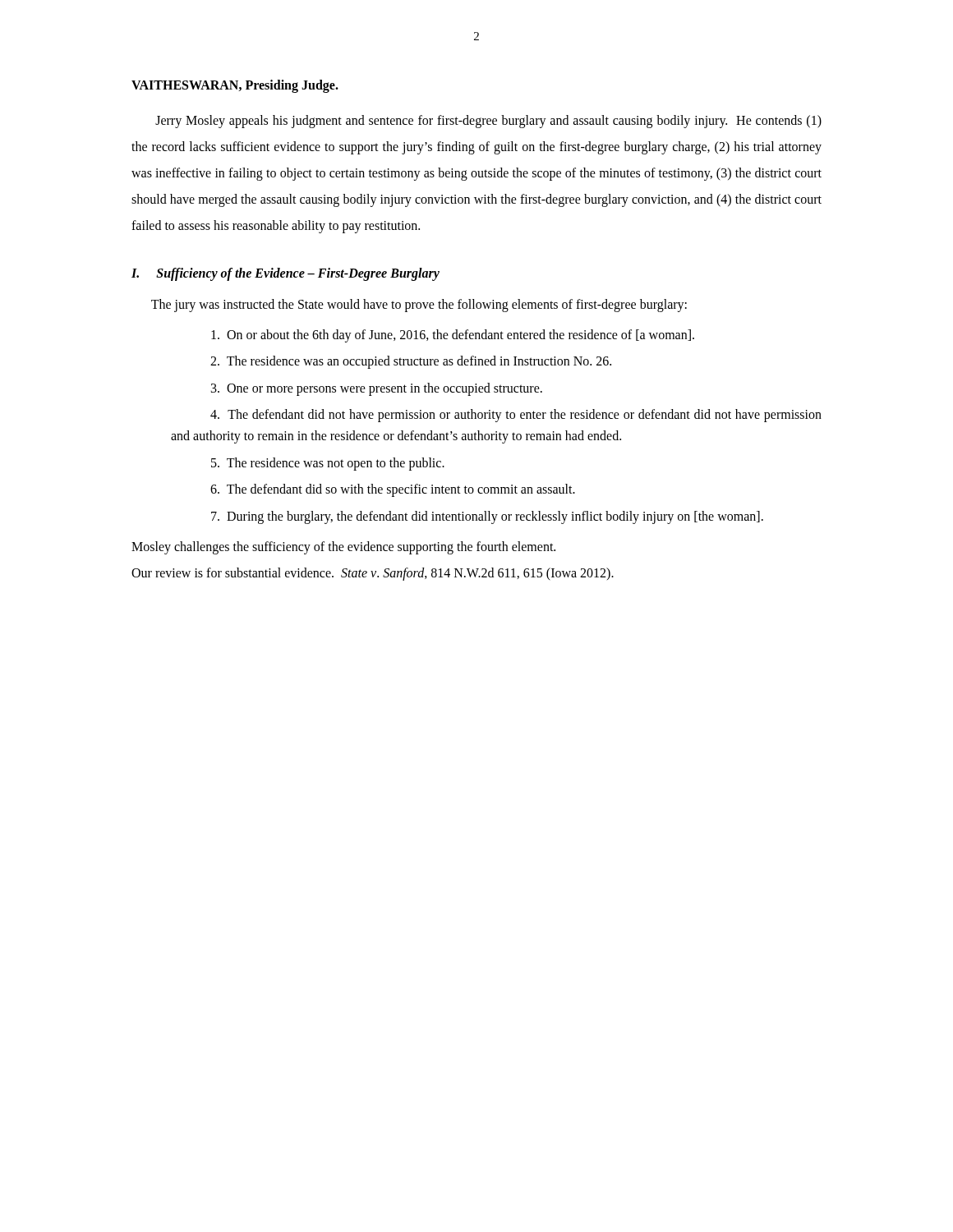The image size is (953, 1232).
Task: Navigate to the text block starting "On or about the 6th"
Action: click(x=453, y=335)
